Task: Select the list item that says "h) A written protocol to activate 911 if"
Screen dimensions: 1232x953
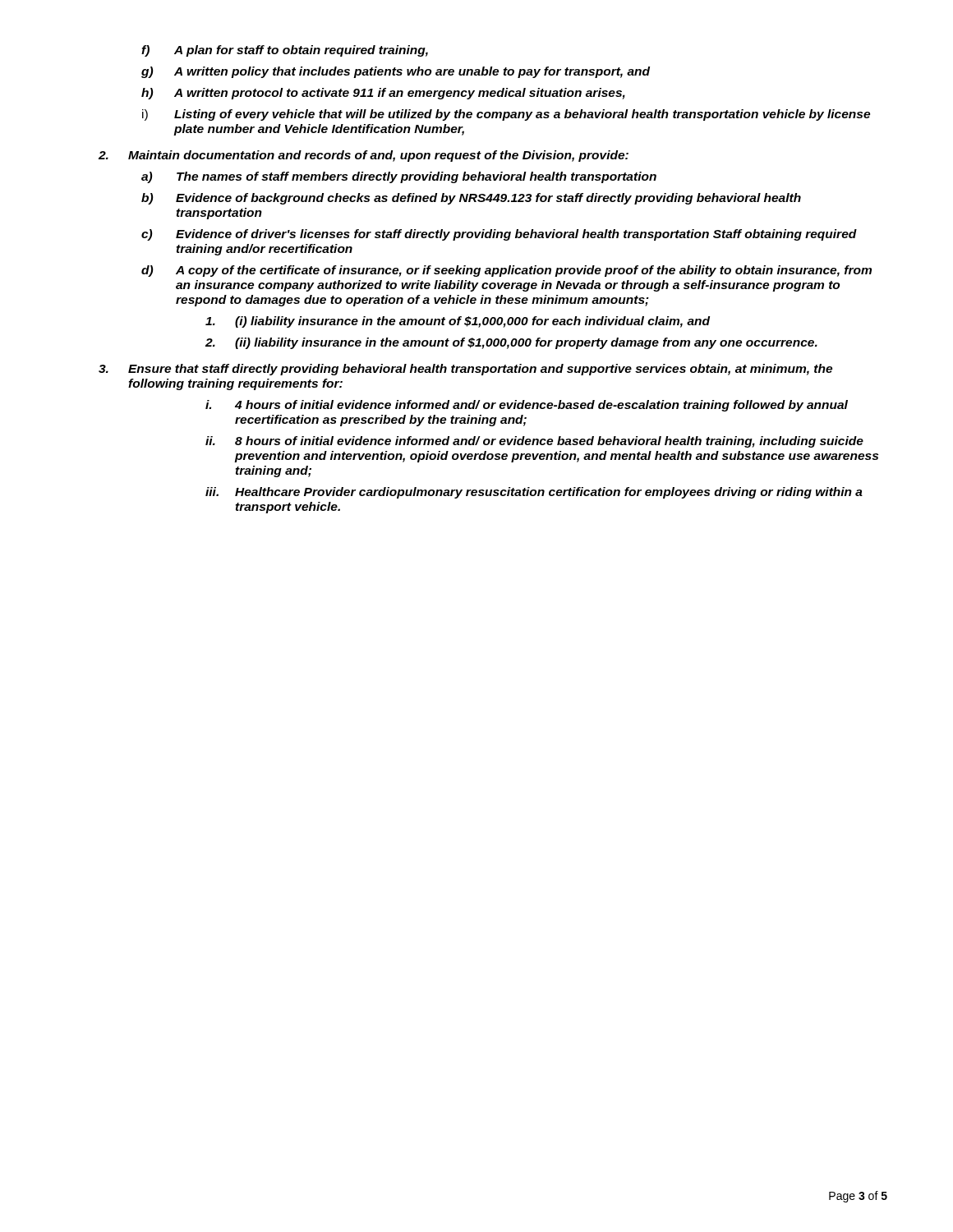Action: click(514, 93)
